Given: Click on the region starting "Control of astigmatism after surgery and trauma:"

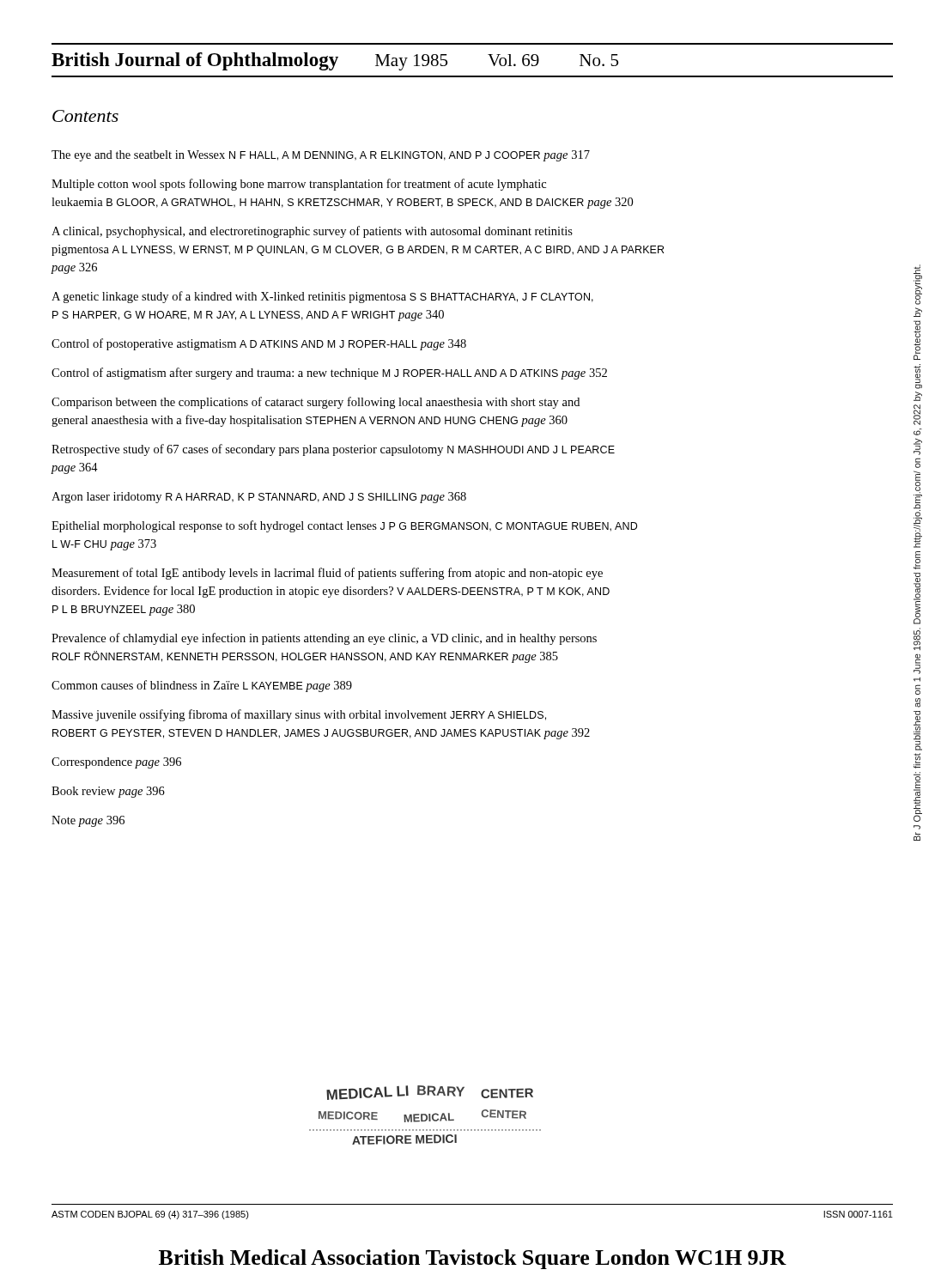Looking at the screenshot, I should (x=330, y=373).
